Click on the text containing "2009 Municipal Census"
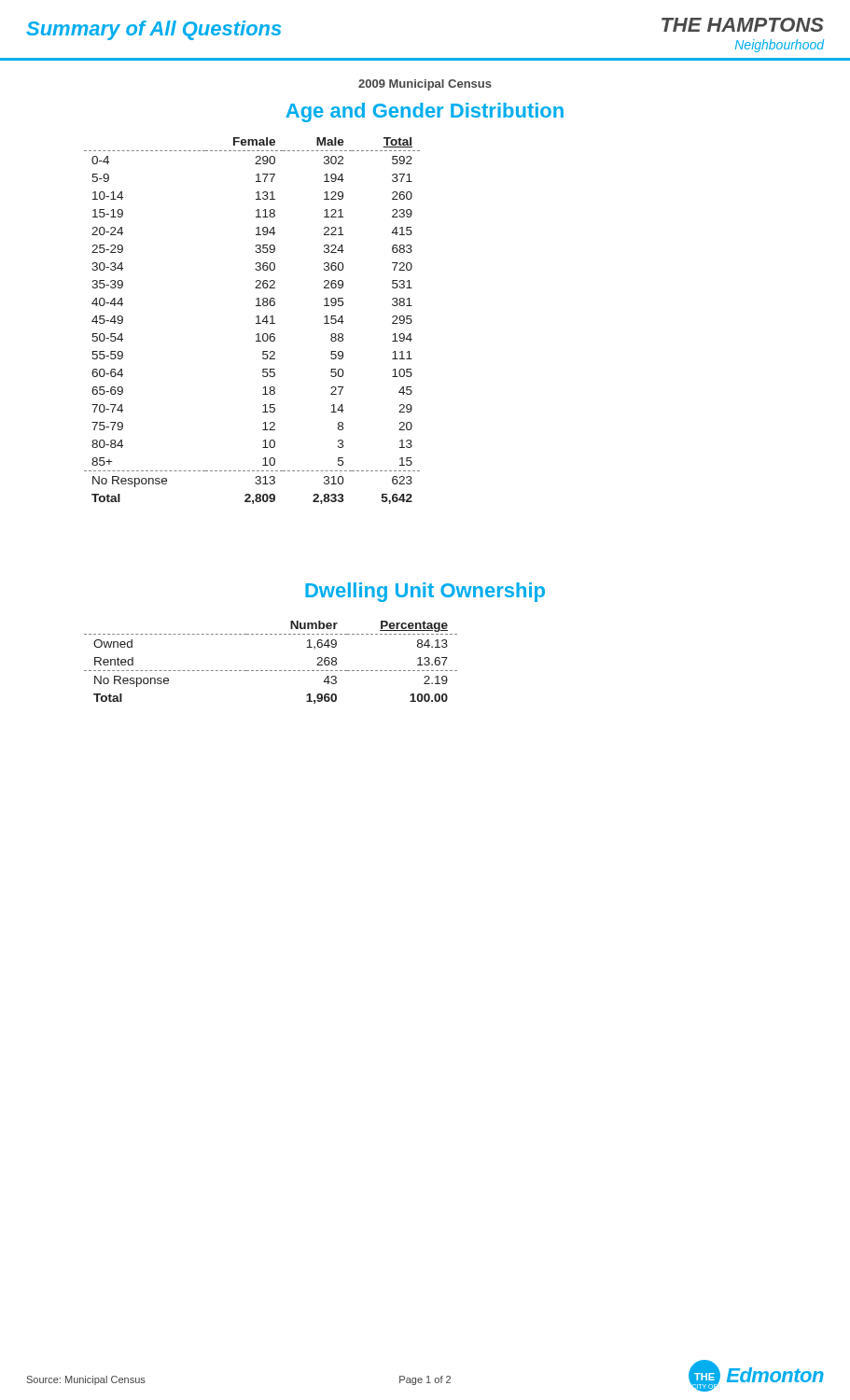 tap(425, 84)
